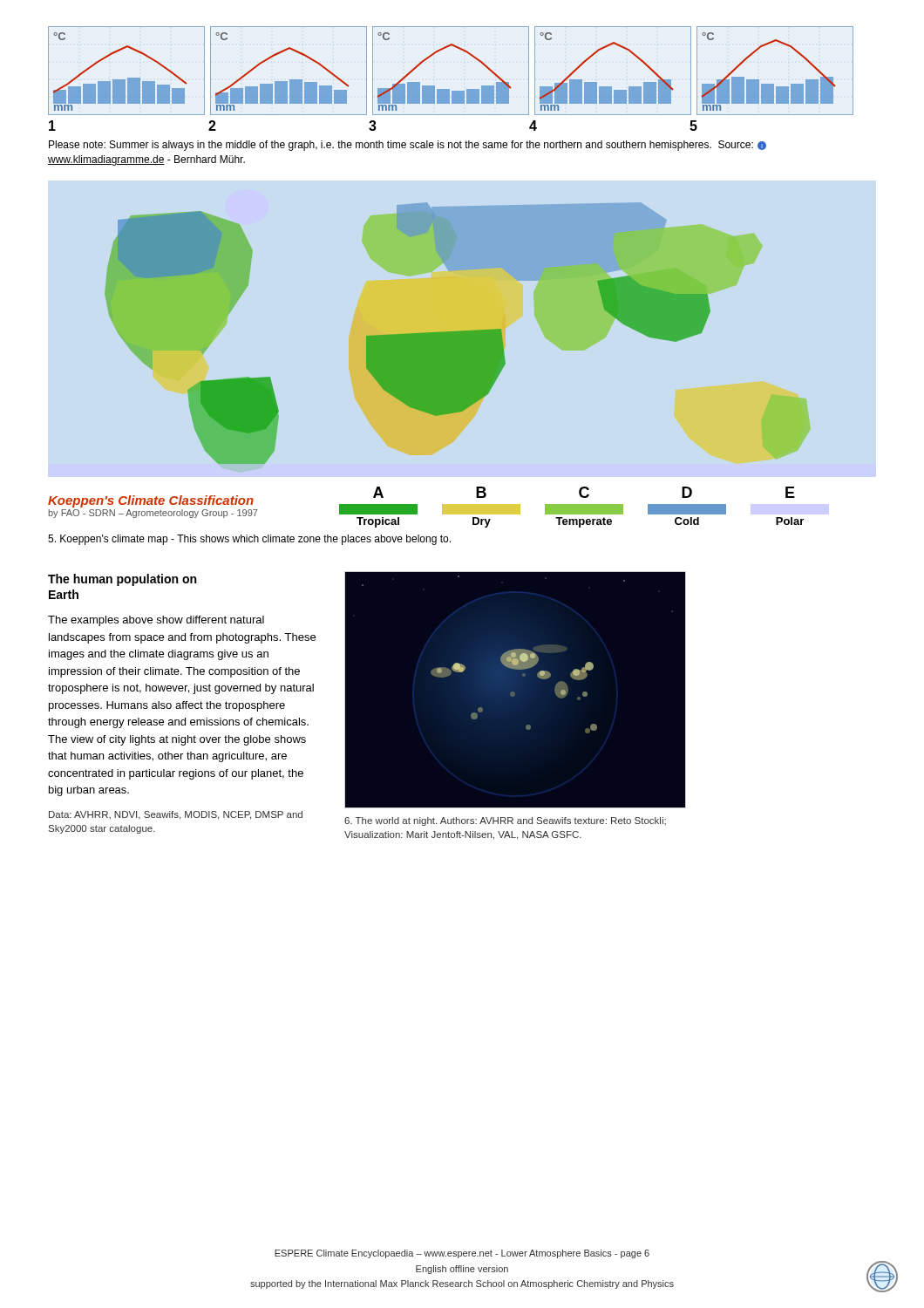This screenshot has height=1308, width=924.
Task: Select the text starting "The examples above show different"
Action: click(182, 705)
